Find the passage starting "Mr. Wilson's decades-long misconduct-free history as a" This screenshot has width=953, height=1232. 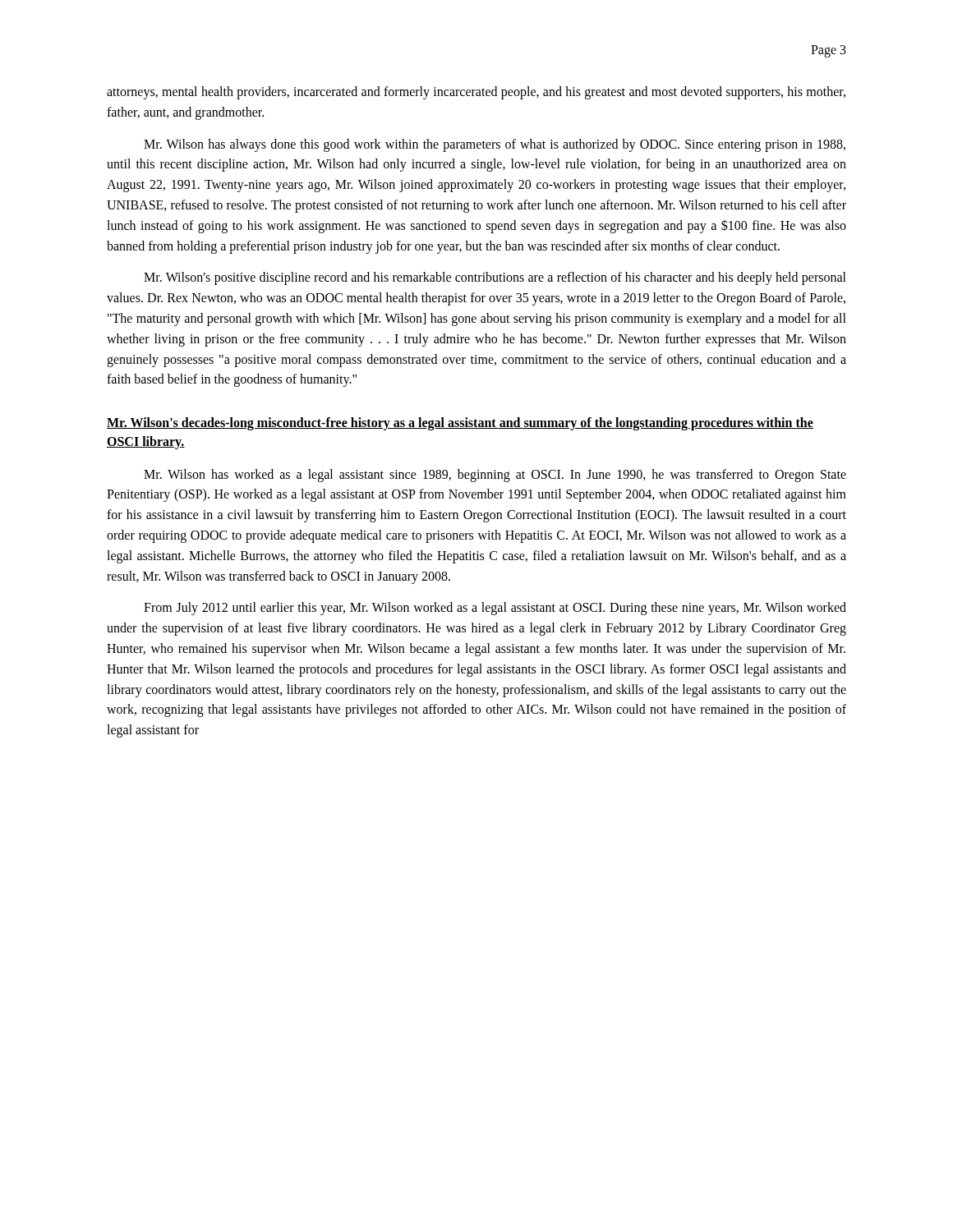(x=460, y=432)
